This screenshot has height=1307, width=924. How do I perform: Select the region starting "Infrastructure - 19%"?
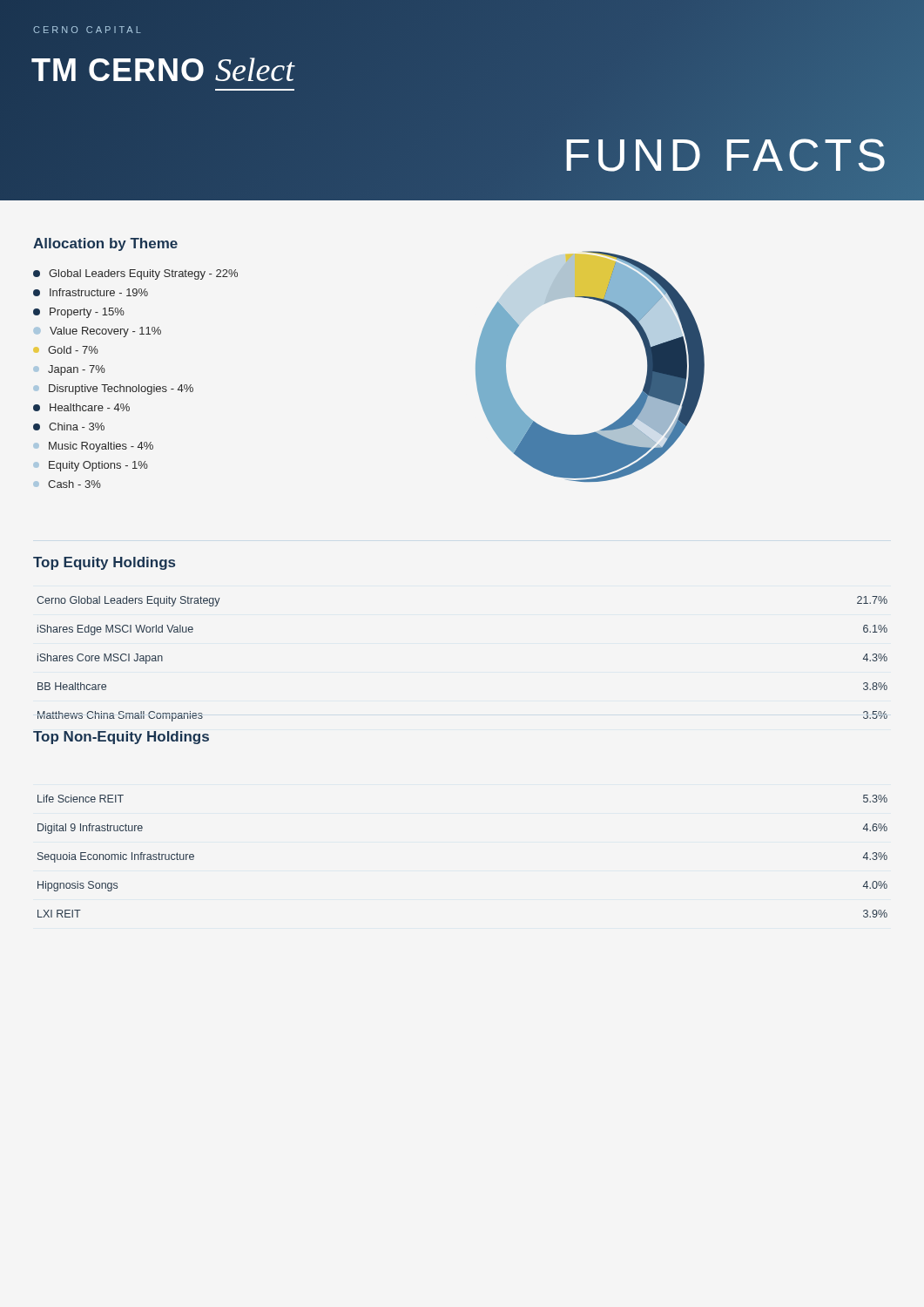click(91, 292)
